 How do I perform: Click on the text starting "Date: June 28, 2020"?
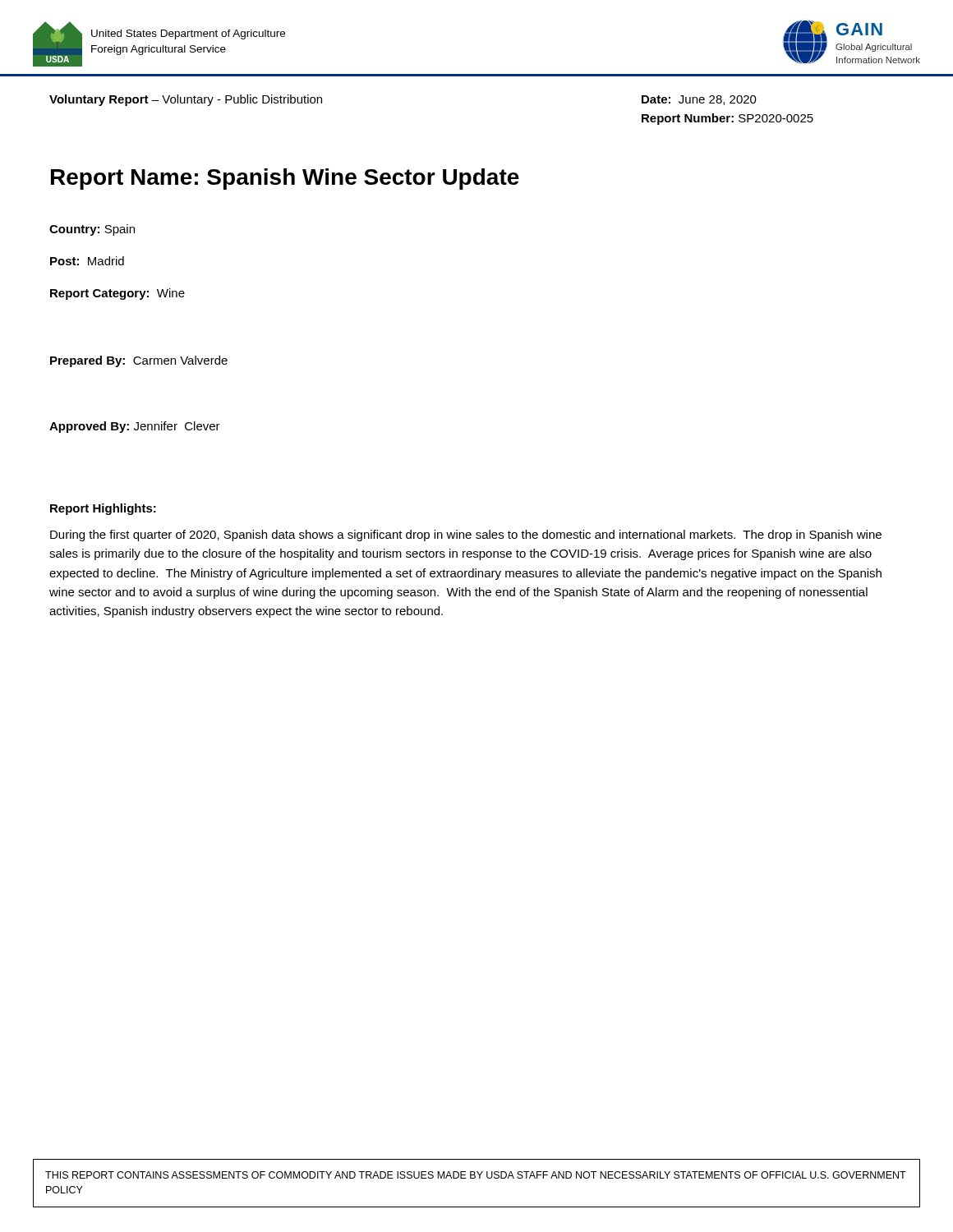coord(699,99)
